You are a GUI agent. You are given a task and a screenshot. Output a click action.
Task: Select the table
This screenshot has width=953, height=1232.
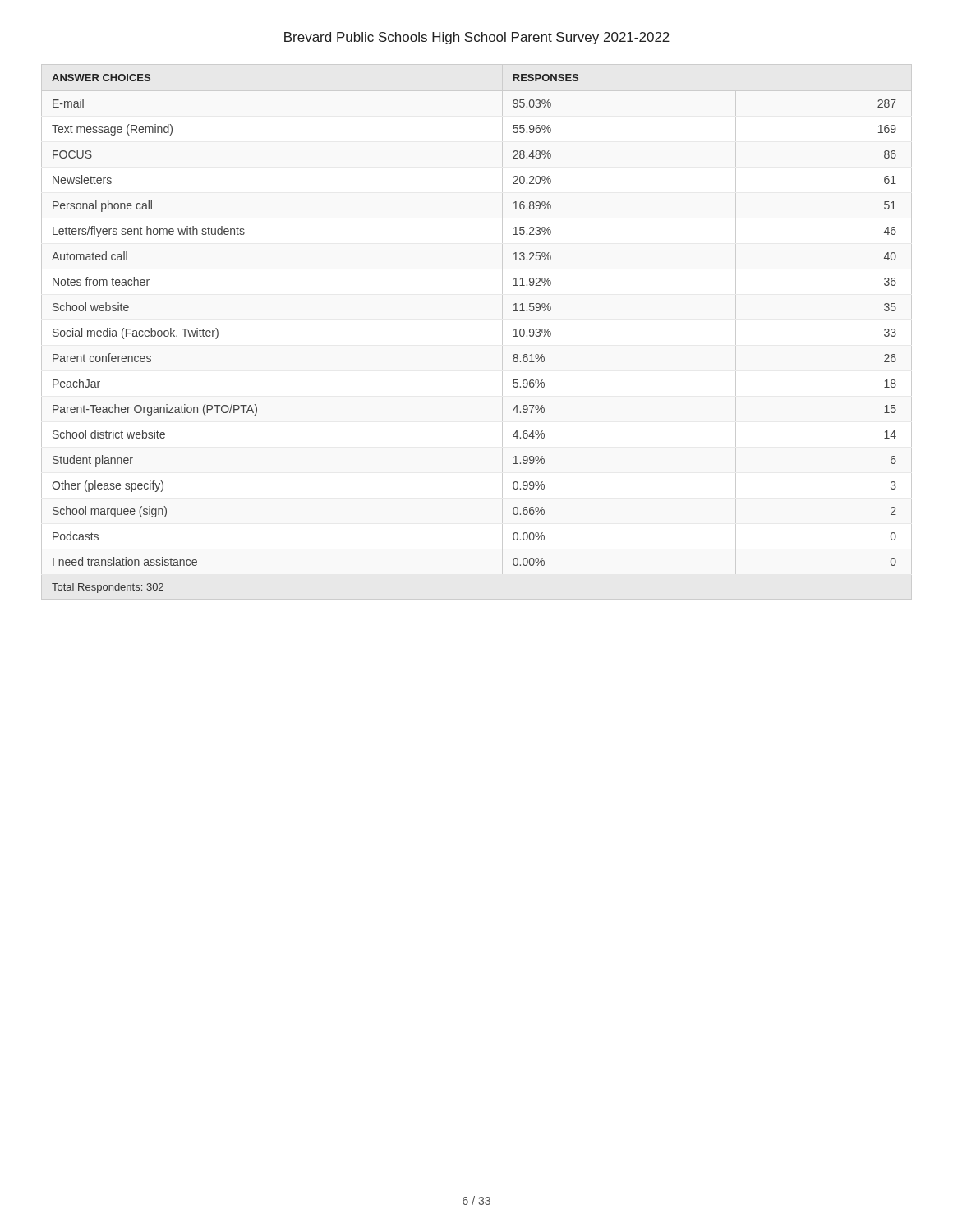476,332
